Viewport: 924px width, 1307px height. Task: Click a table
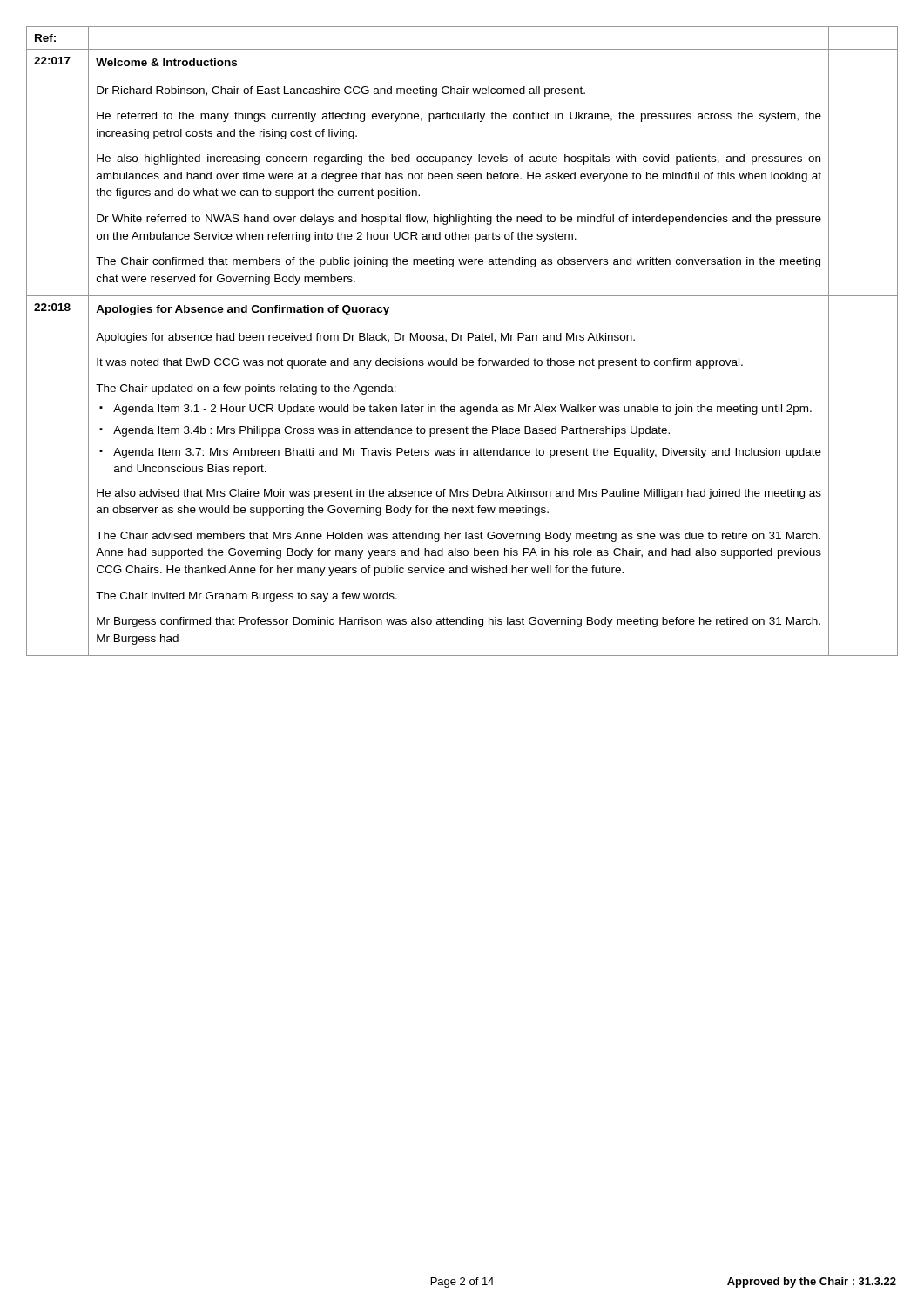(462, 341)
